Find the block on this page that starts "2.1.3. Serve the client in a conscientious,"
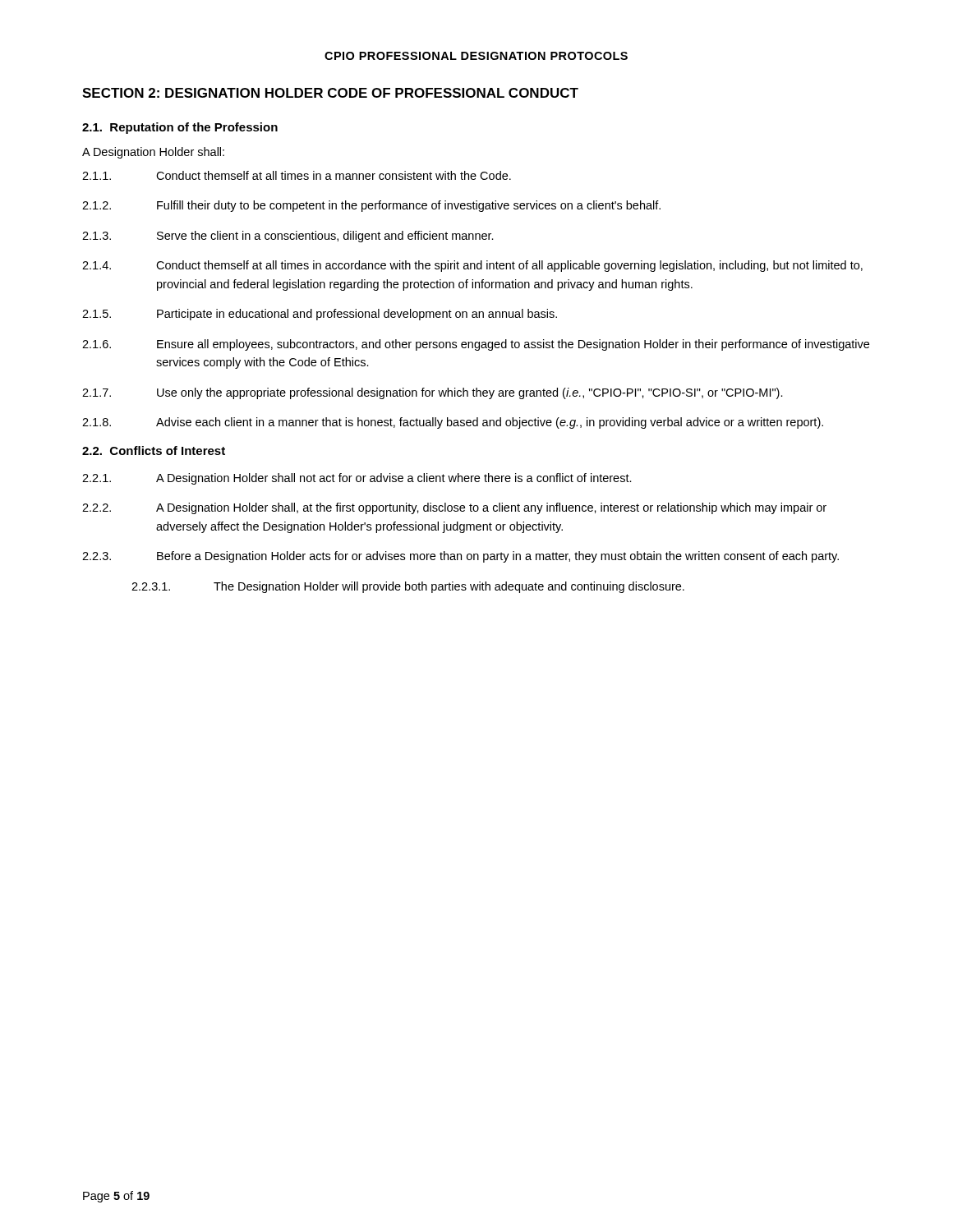 pos(476,236)
